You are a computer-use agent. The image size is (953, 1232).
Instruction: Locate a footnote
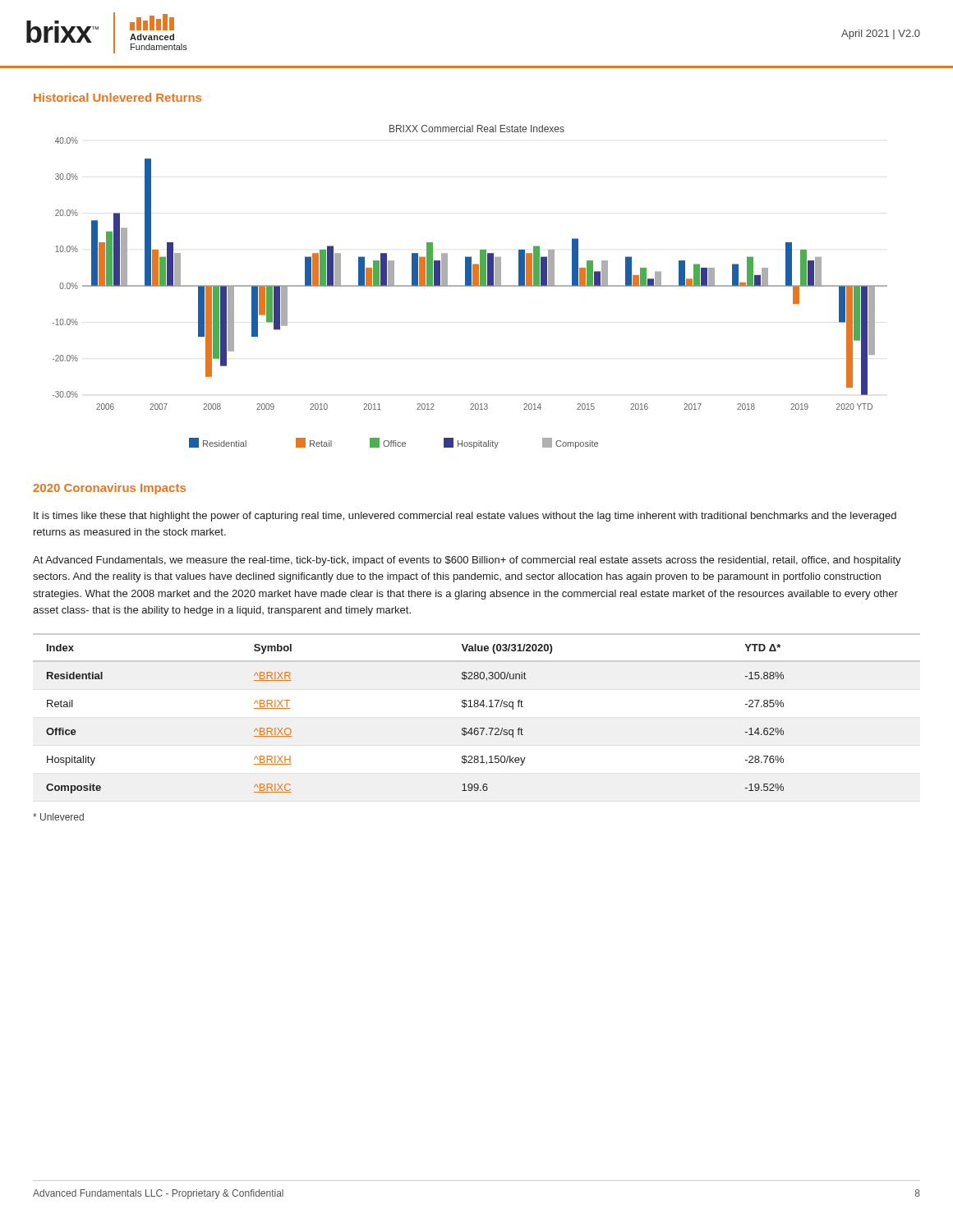(x=59, y=817)
